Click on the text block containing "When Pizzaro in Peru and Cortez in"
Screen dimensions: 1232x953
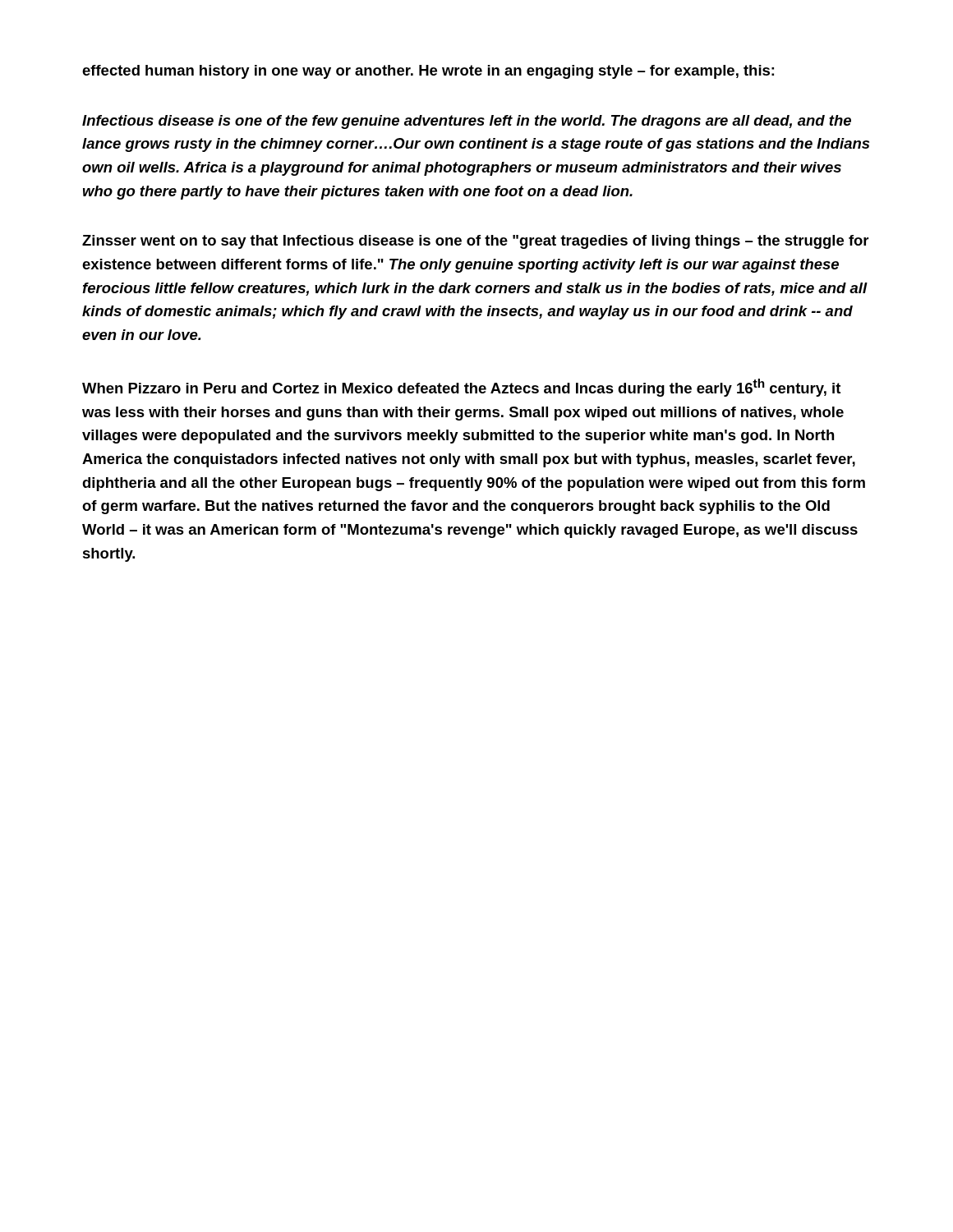click(x=474, y=469)
